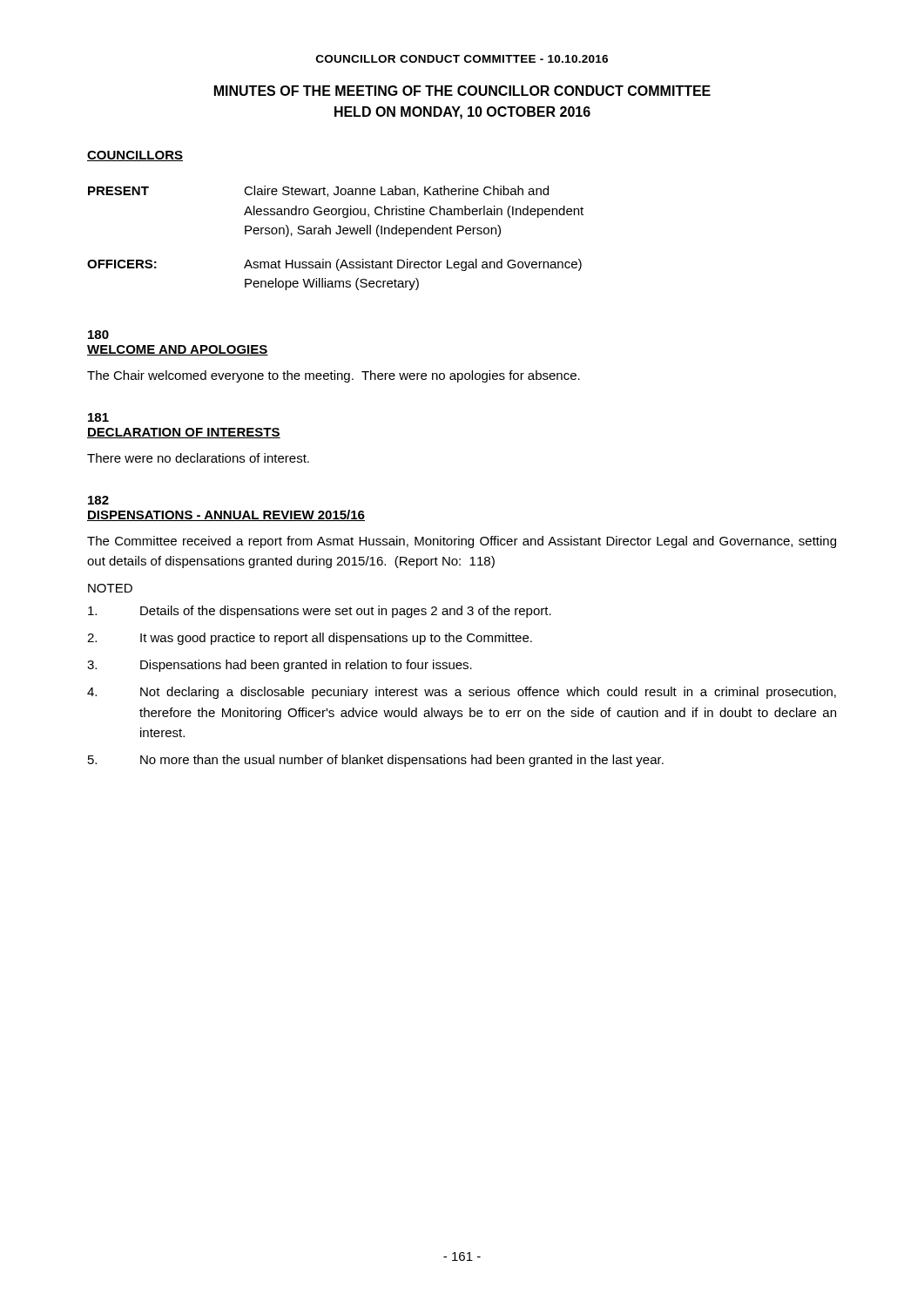Point to the block beginning "3. Dispensations had been granted"
This screenshot has width=924, height=1307.
(x=462, y=665)
